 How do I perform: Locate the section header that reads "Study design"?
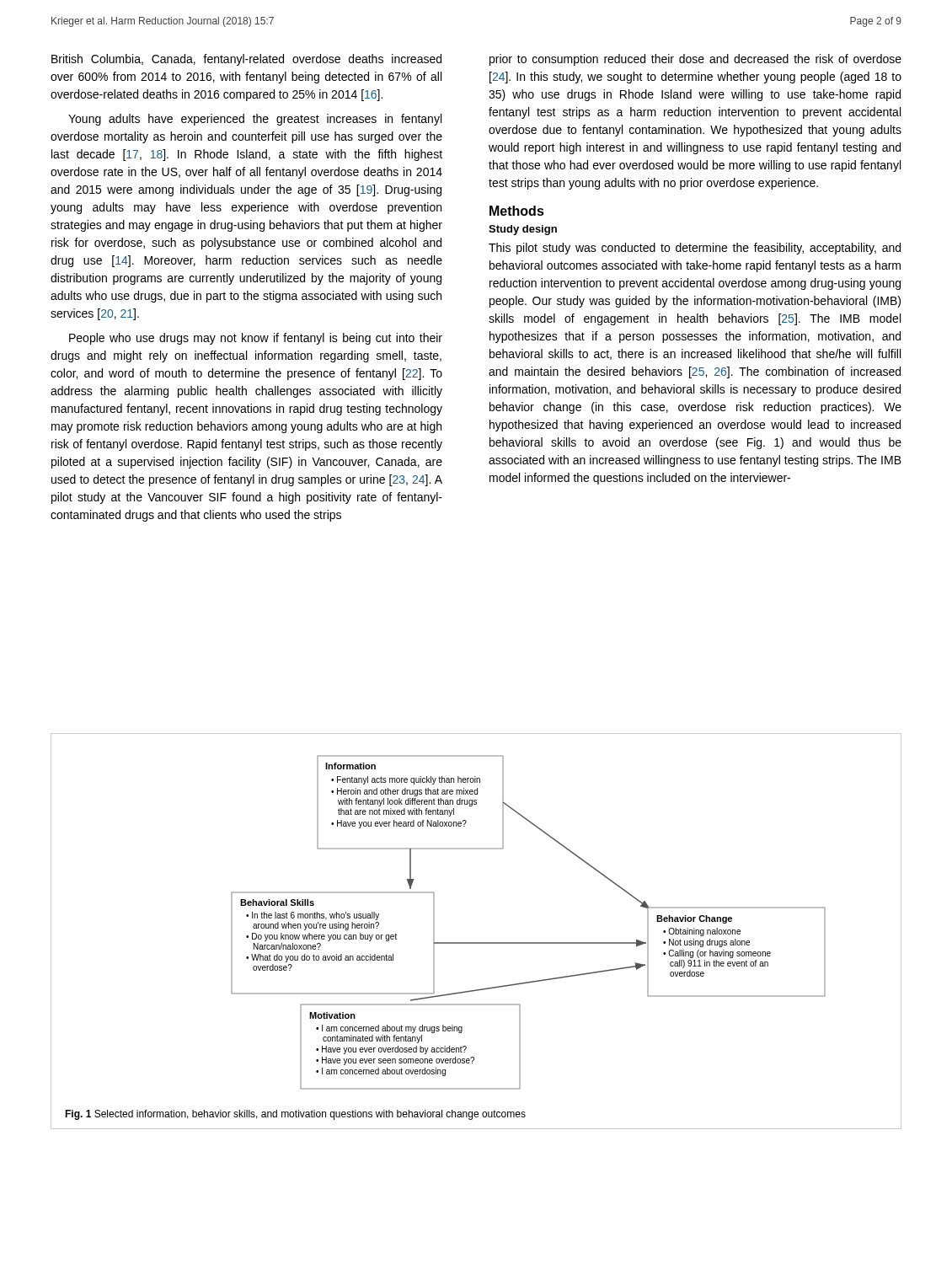pos(523,229)
